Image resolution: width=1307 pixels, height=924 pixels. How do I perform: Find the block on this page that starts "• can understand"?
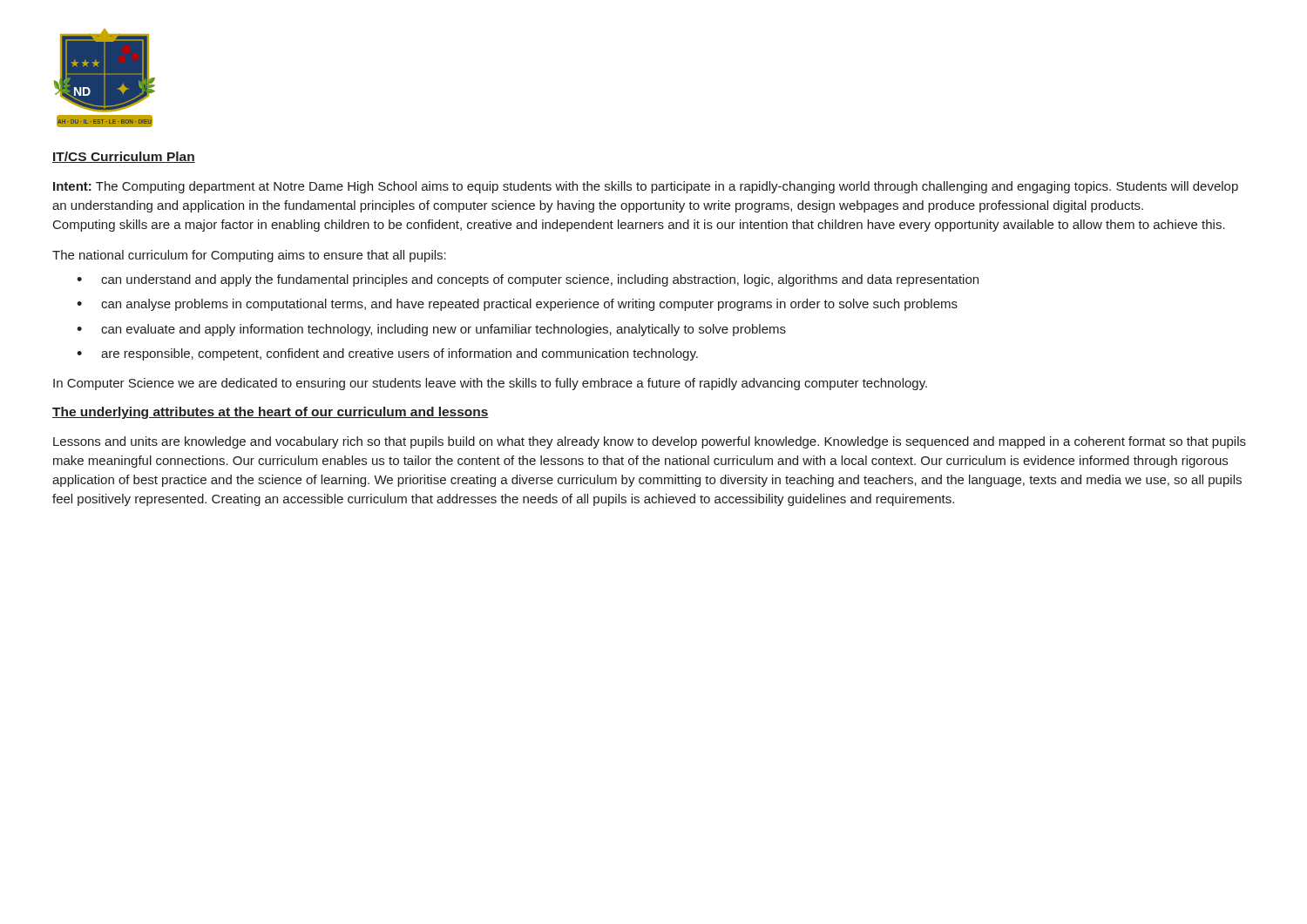(654, 280)
